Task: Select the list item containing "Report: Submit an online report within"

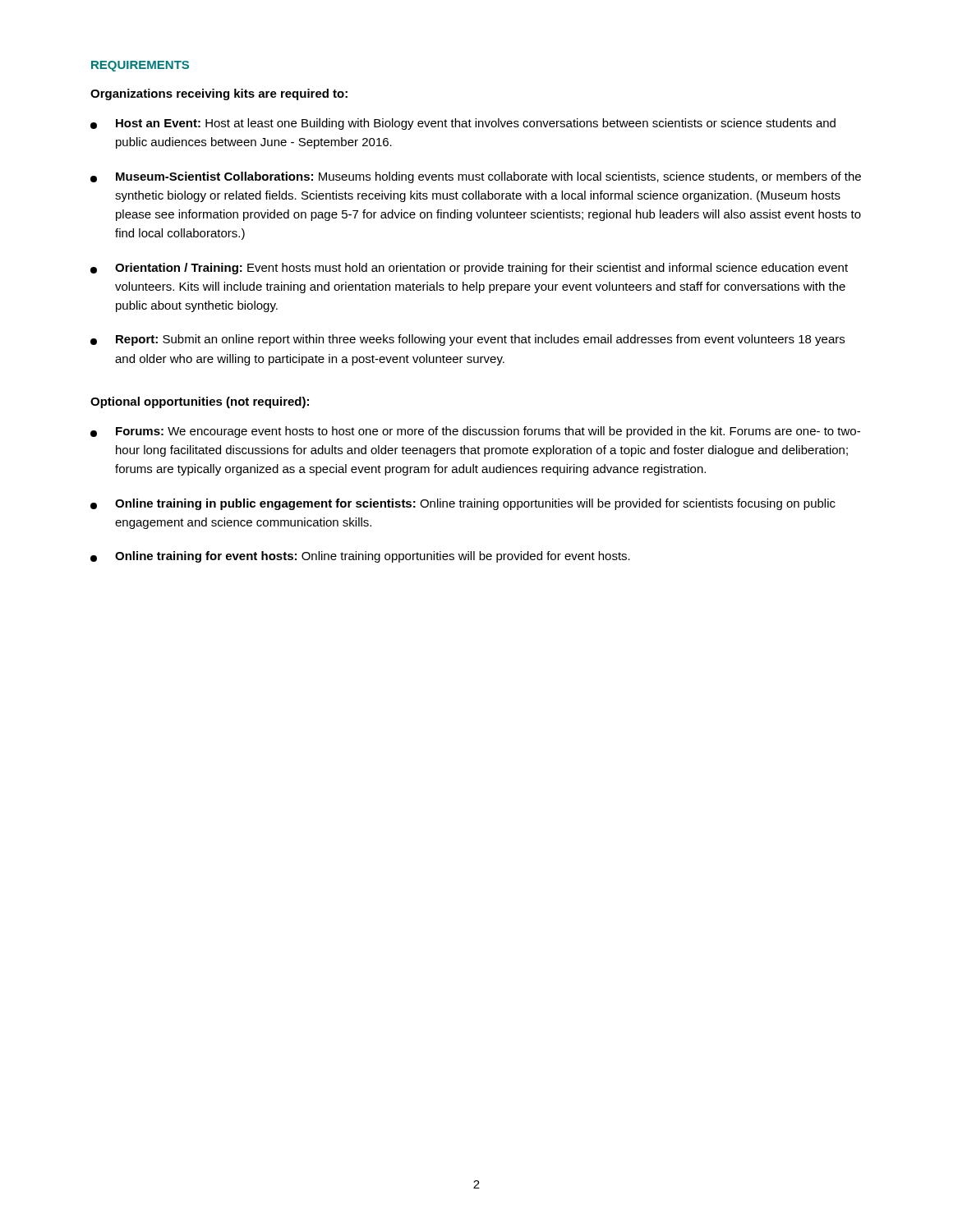Action: tap(476, 349)
